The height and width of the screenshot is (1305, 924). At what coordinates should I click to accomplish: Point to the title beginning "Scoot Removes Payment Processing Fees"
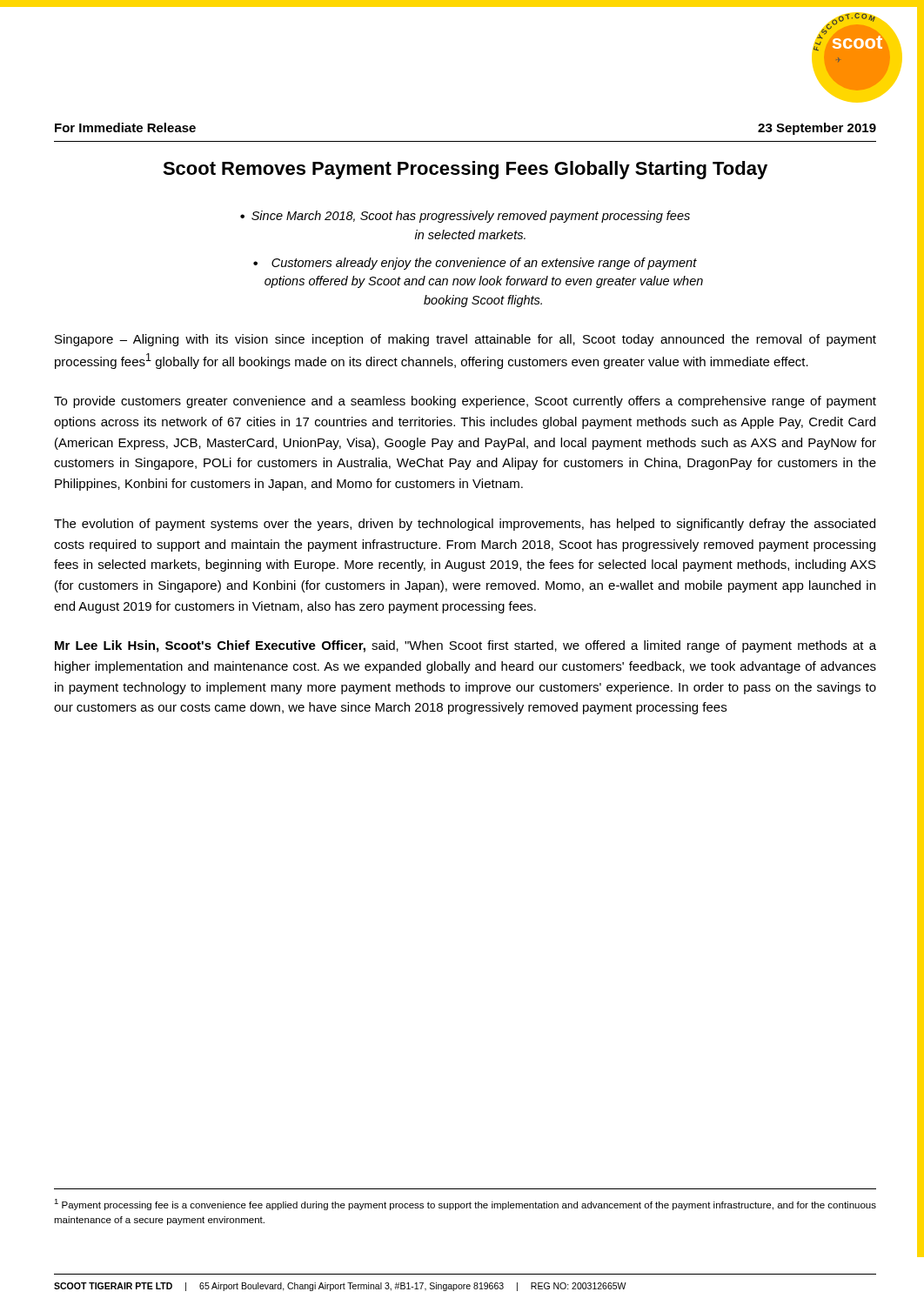(465, 168)
